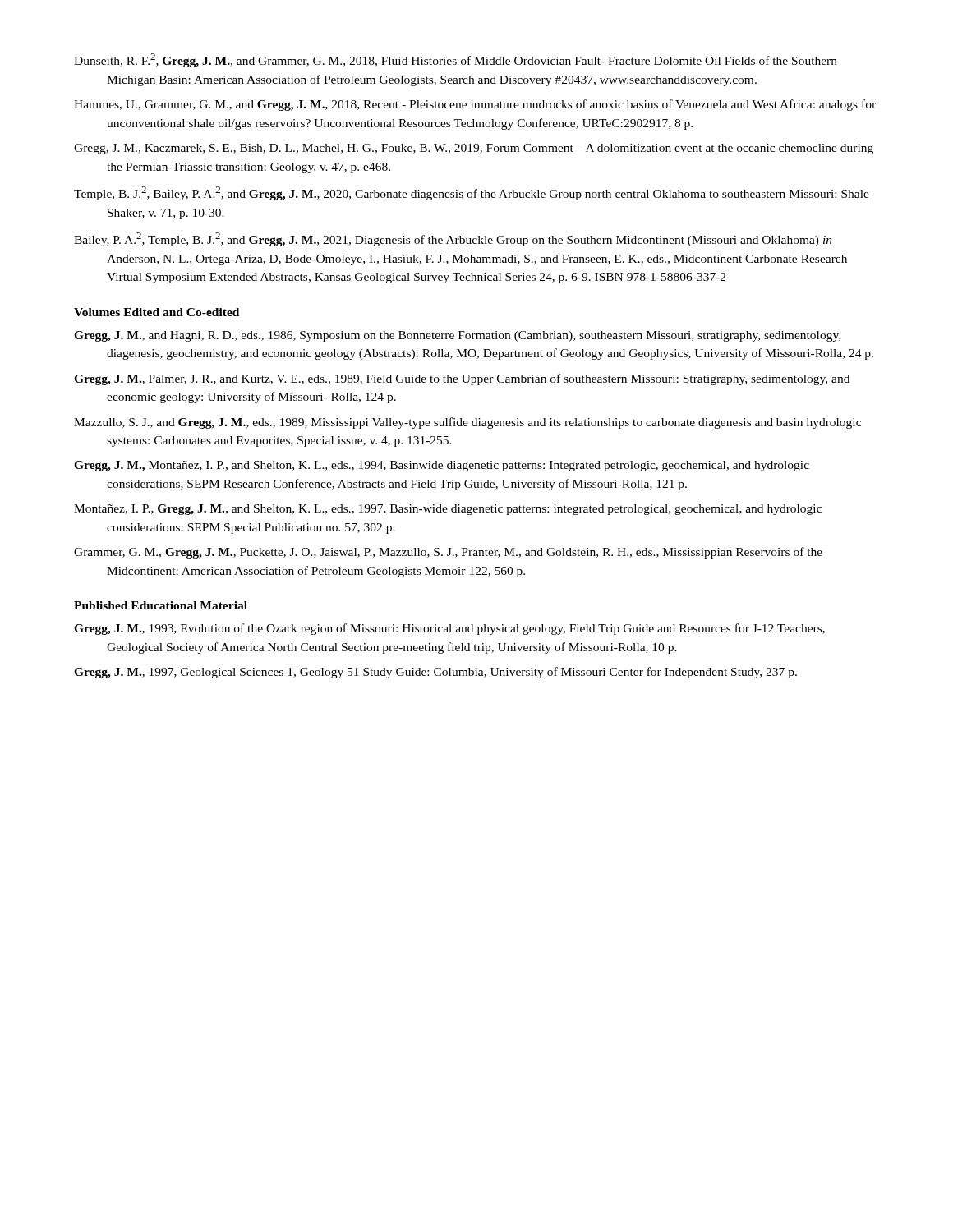Where is the passage that starts "Grammer, G. M., Gregg,"?

click(x=448, y=561)
